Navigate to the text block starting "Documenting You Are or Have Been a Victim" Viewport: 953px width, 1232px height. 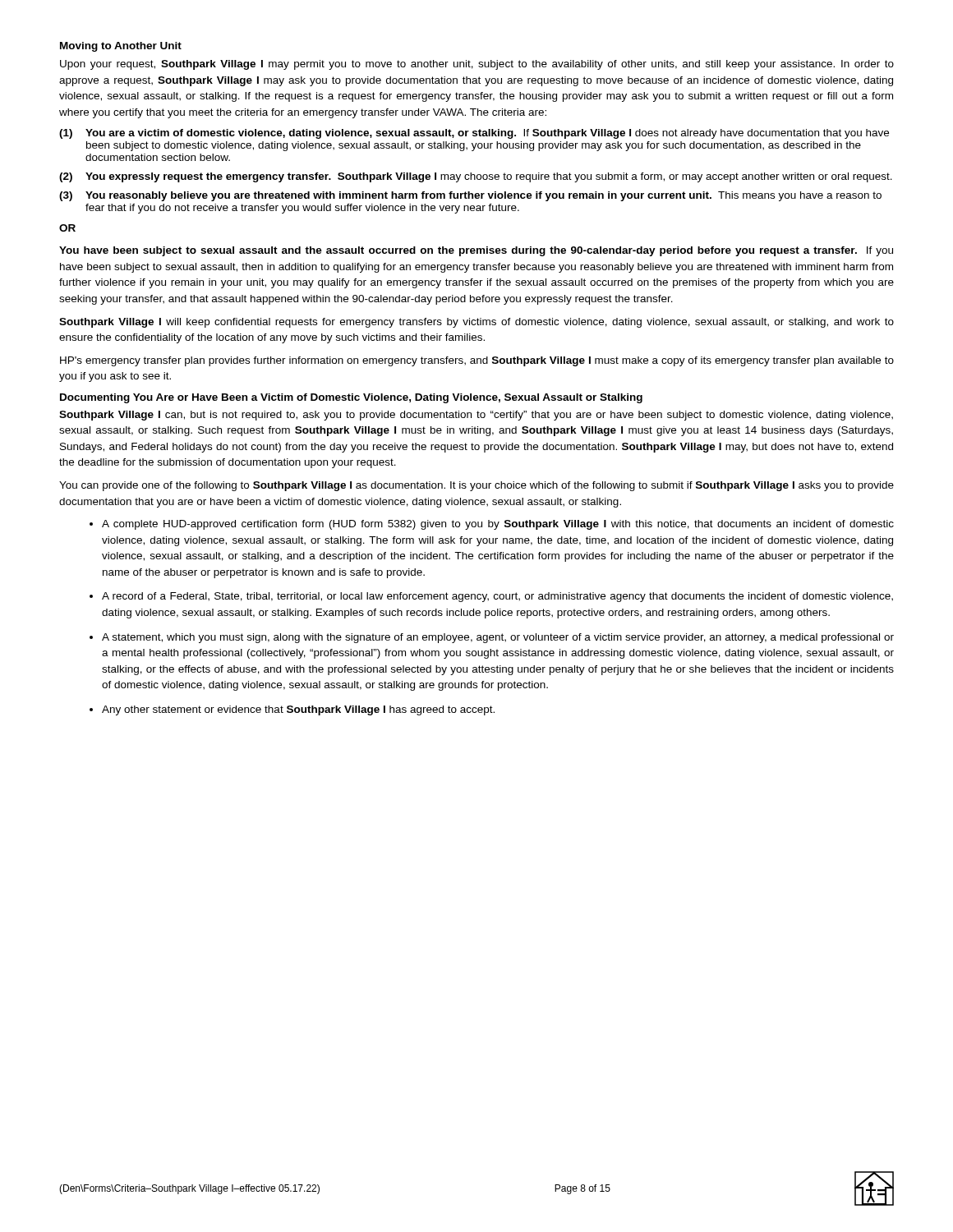(x=351, y=397)
